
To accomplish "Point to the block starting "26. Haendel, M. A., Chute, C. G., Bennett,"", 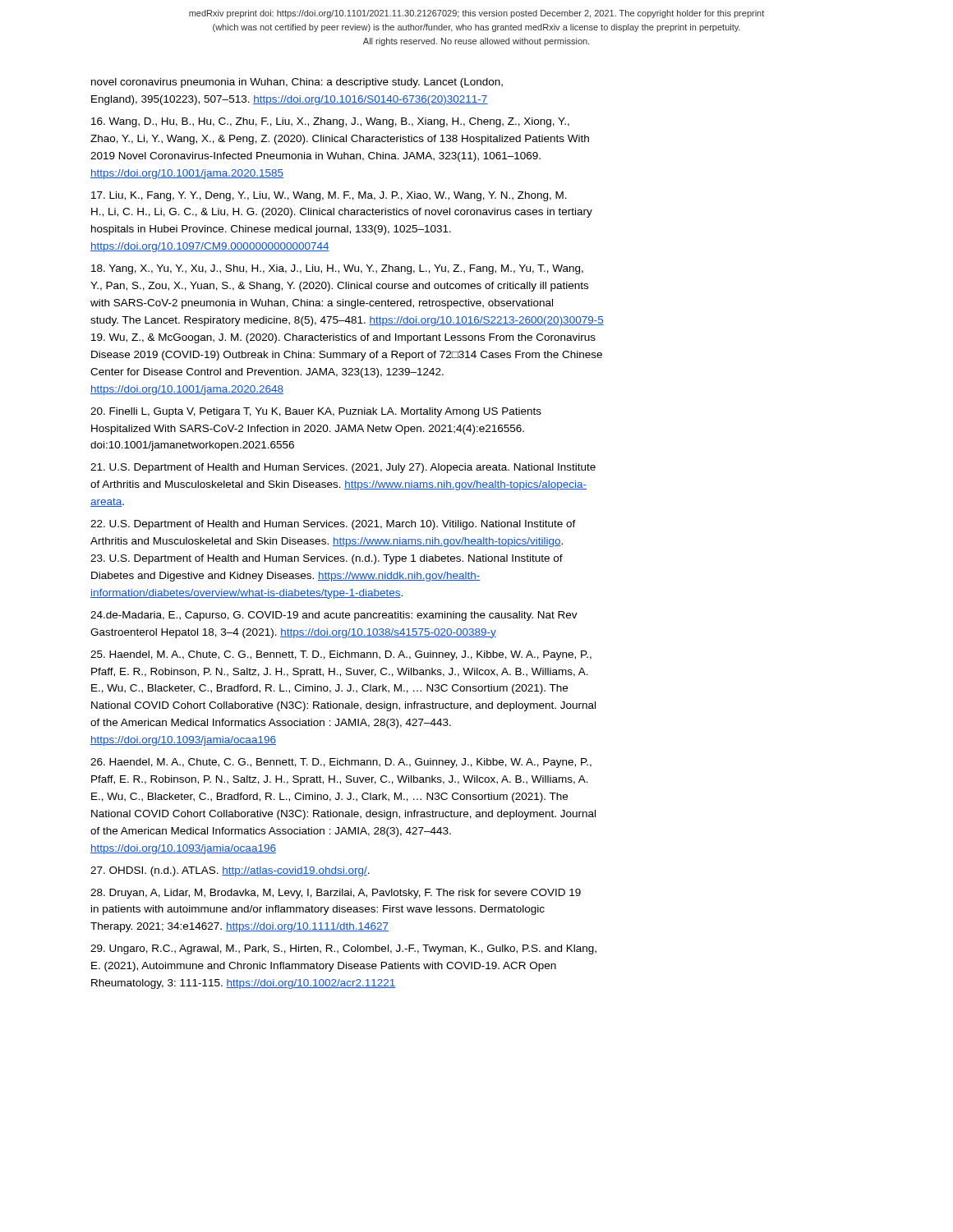I will pyautogui.click(x=343, y=805).
